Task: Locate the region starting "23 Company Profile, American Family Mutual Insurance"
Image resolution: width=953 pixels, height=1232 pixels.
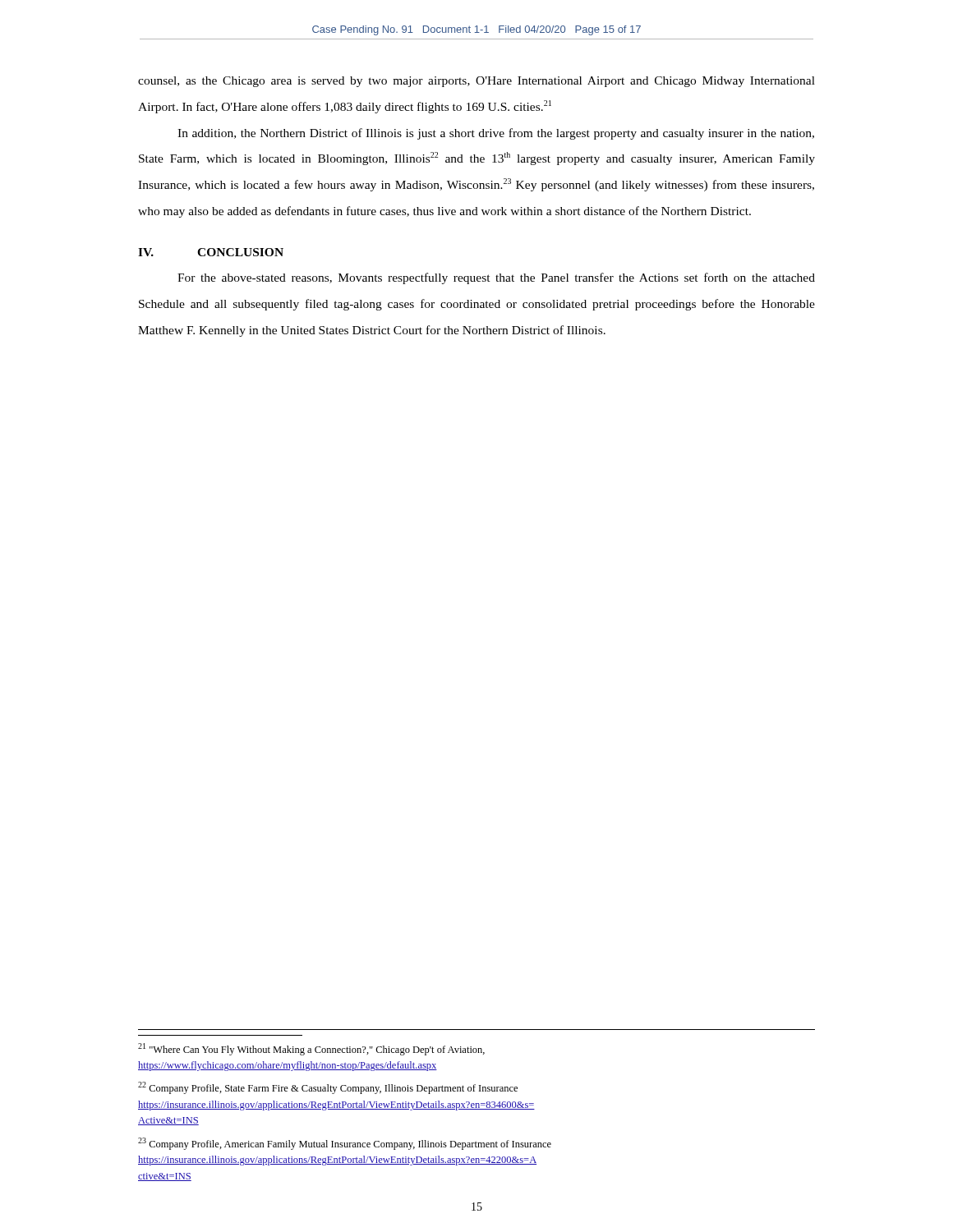Action: (345, 1159)
